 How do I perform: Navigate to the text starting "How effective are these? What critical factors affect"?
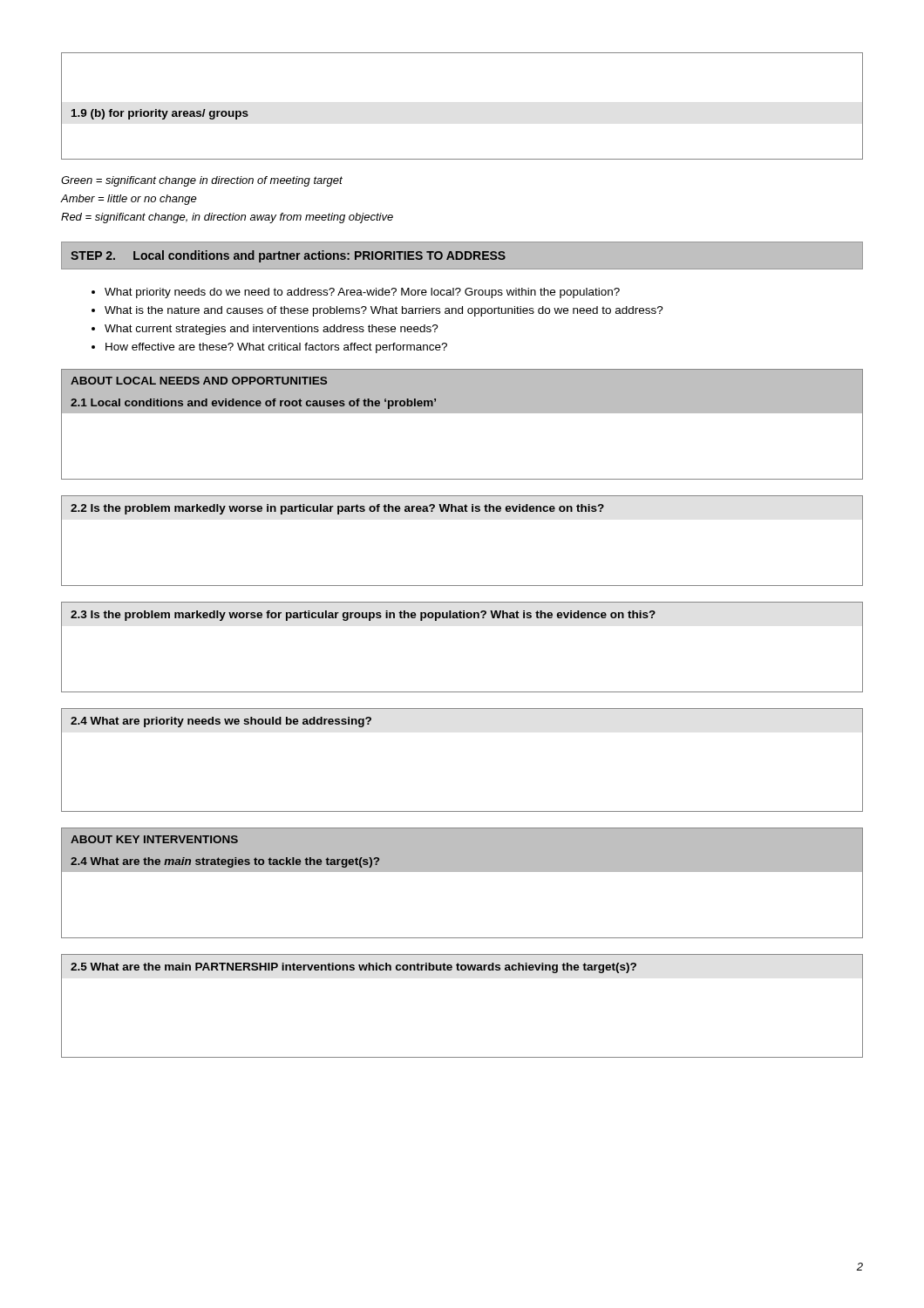point(276,347)
